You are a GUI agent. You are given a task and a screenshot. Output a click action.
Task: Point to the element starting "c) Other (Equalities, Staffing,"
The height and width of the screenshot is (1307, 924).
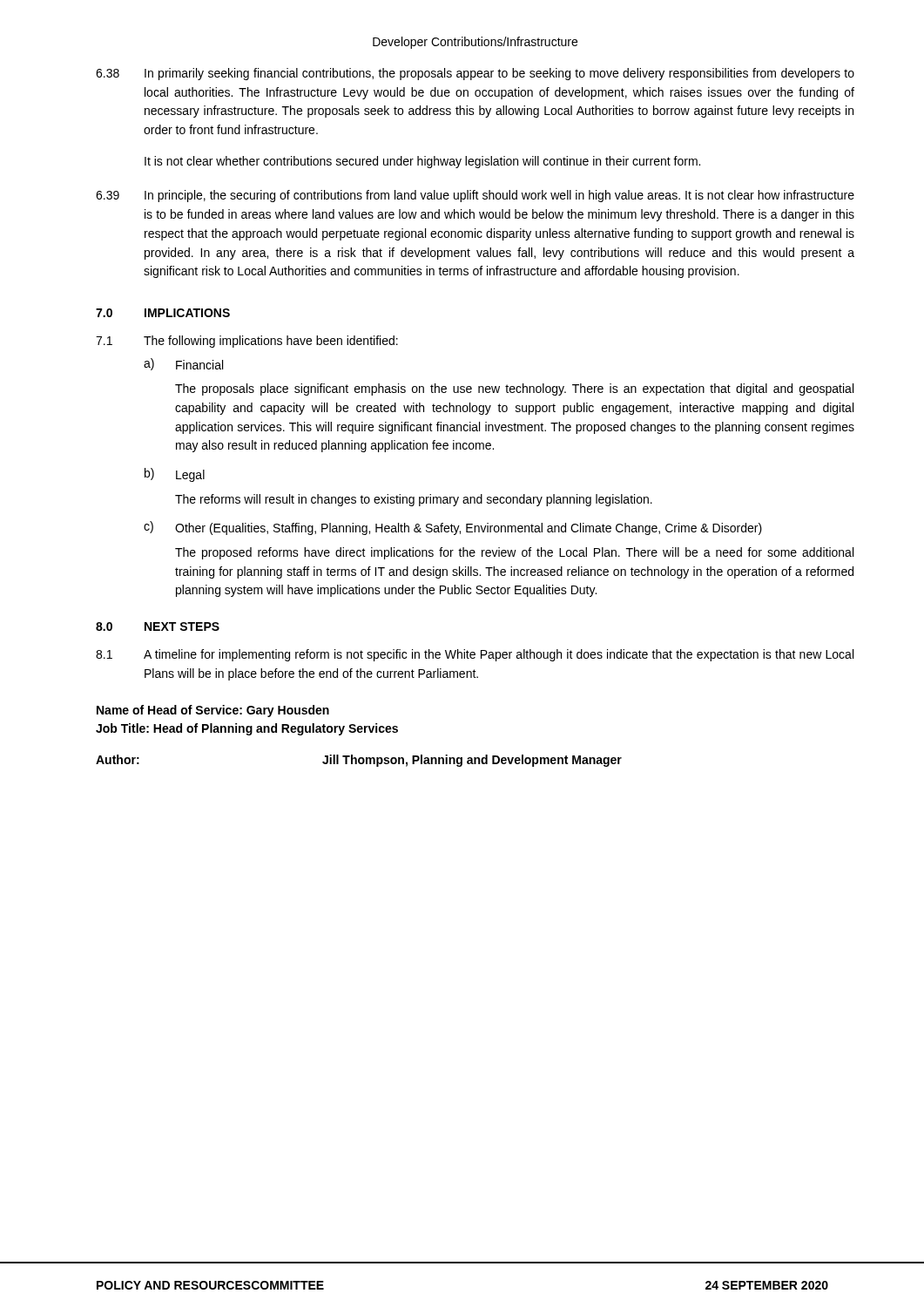click(x=499, y=560)
